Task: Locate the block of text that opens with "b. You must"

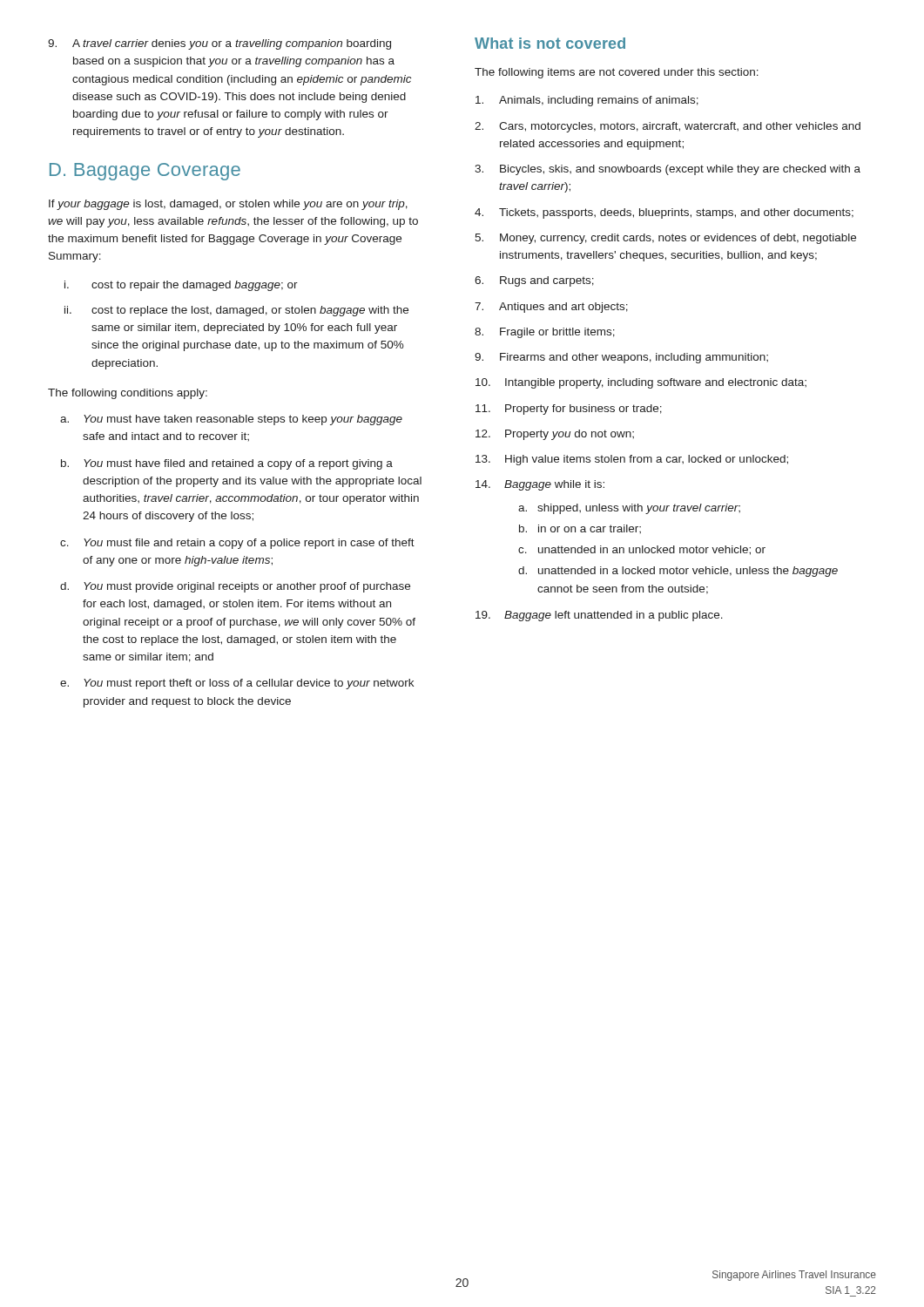Action: [241, 490]
